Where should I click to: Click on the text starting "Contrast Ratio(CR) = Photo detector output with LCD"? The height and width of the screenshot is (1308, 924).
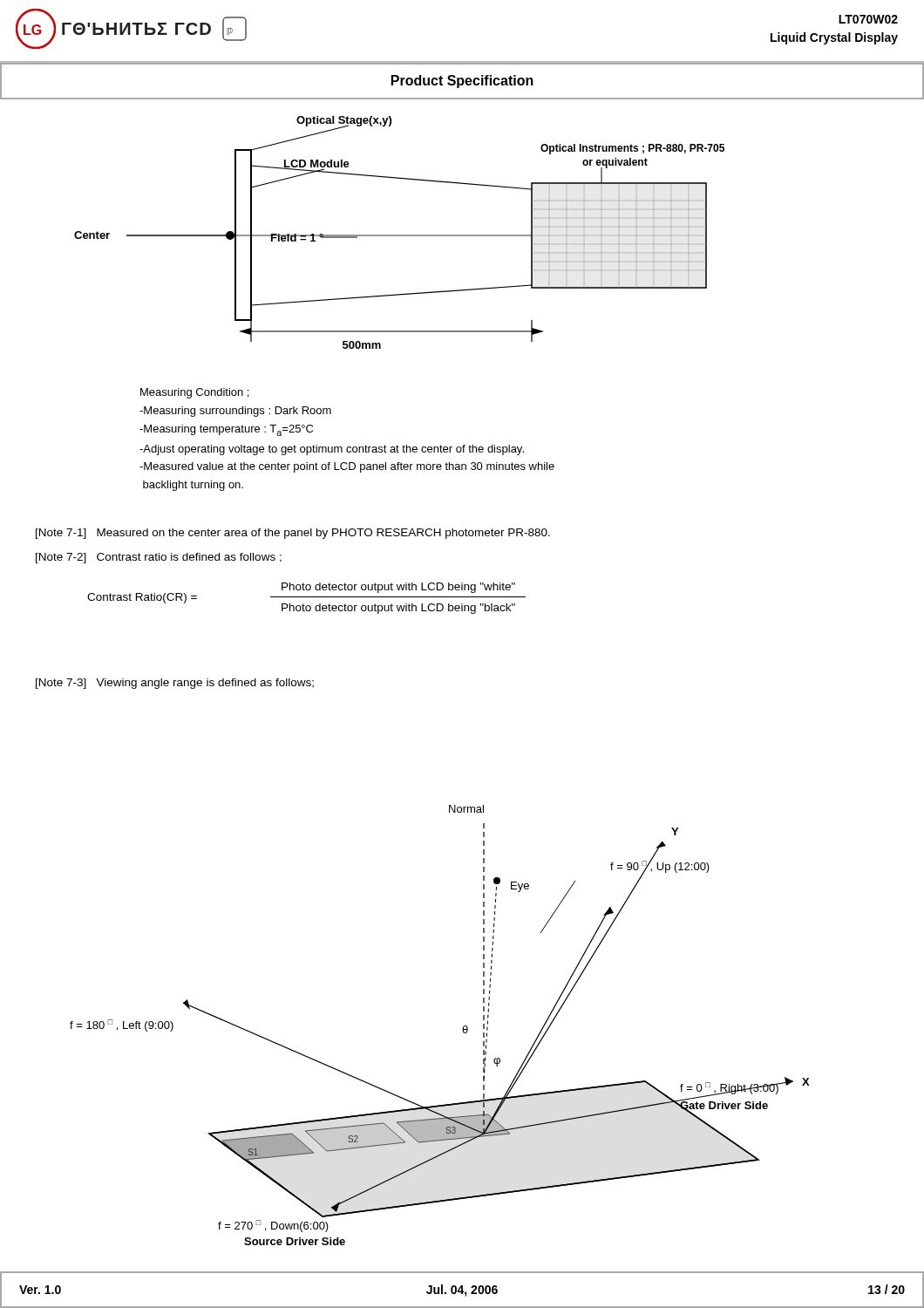click(427, 597)
